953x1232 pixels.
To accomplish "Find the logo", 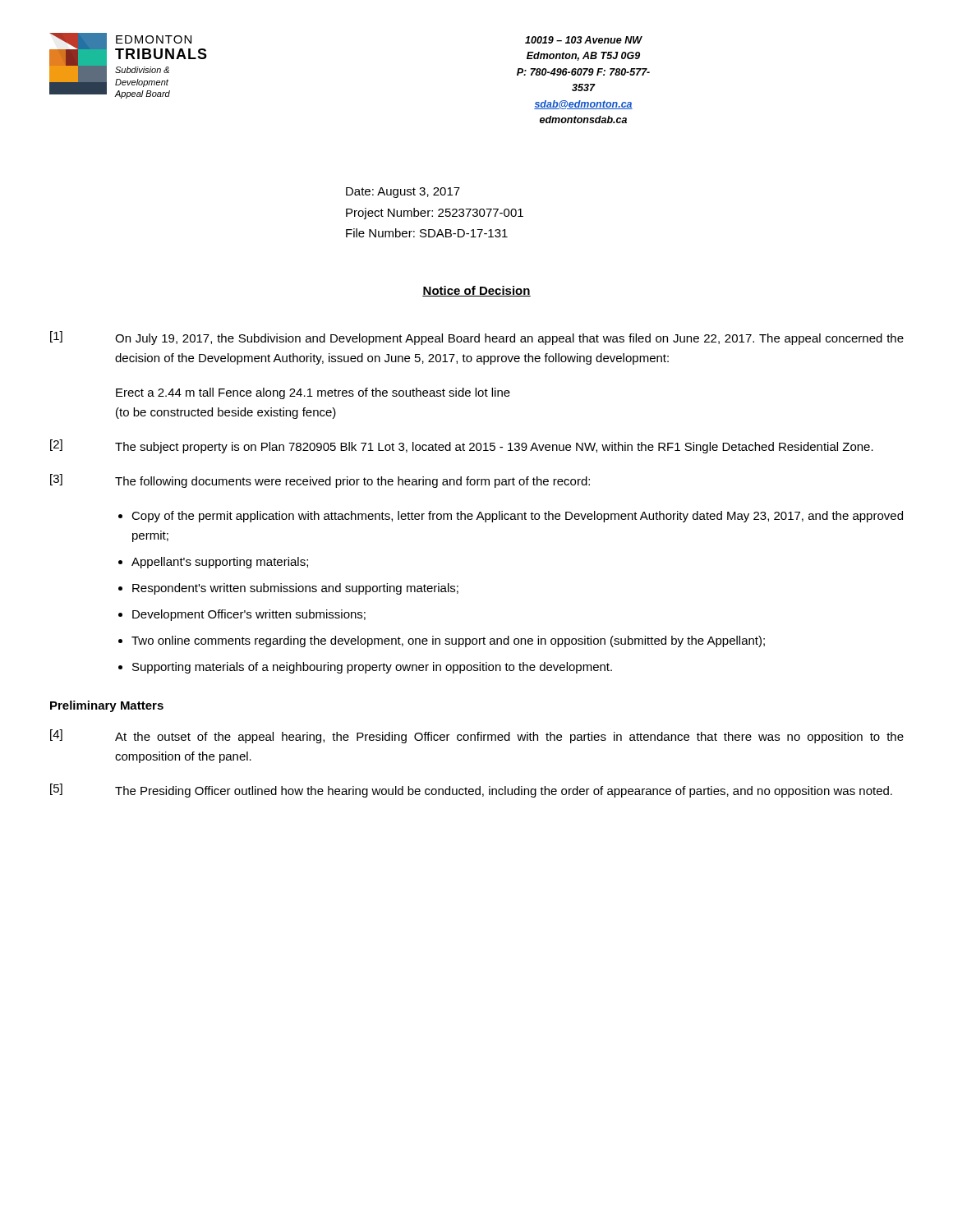I will [x=156, y=66].
